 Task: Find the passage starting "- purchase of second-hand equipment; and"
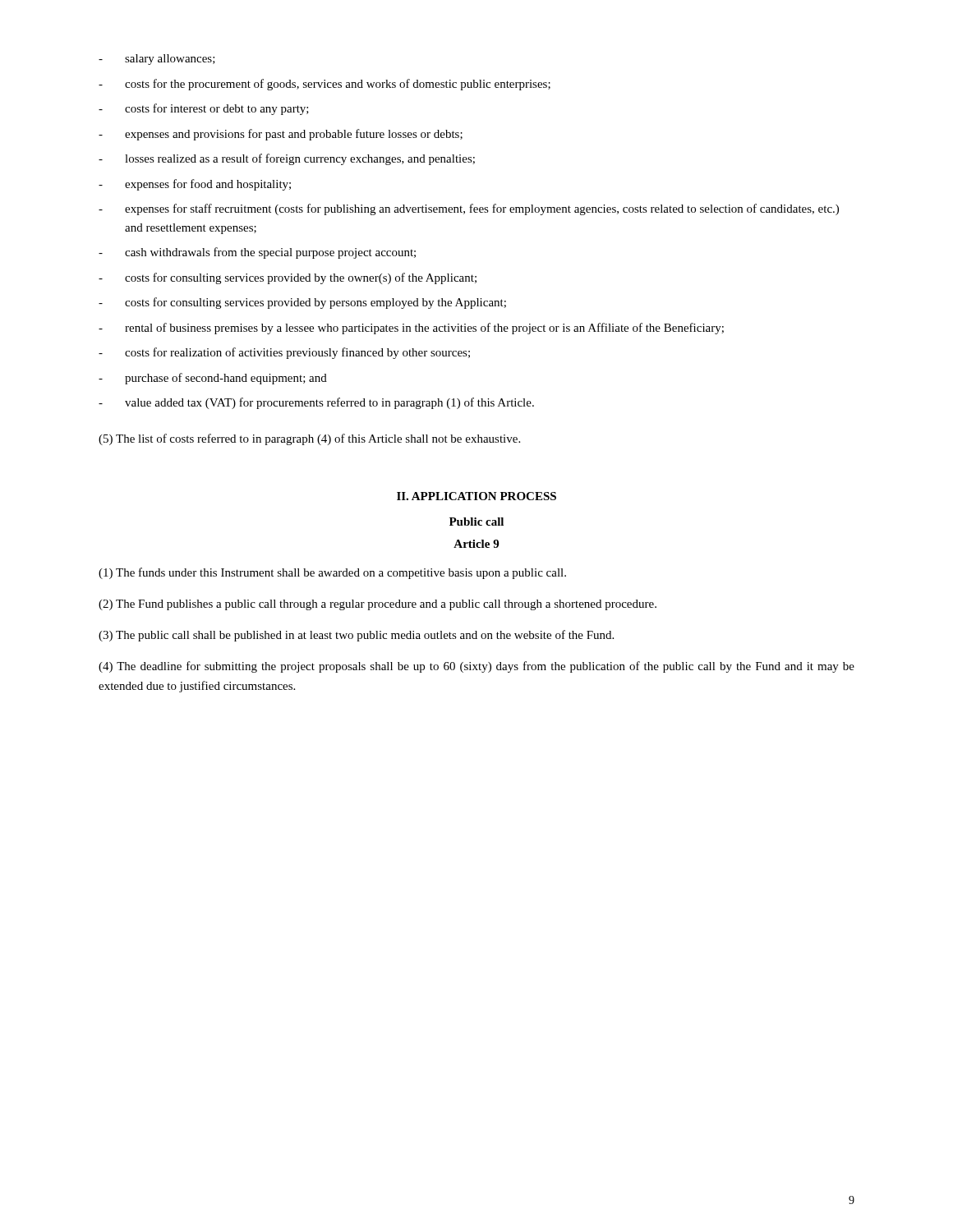point(213,379)
